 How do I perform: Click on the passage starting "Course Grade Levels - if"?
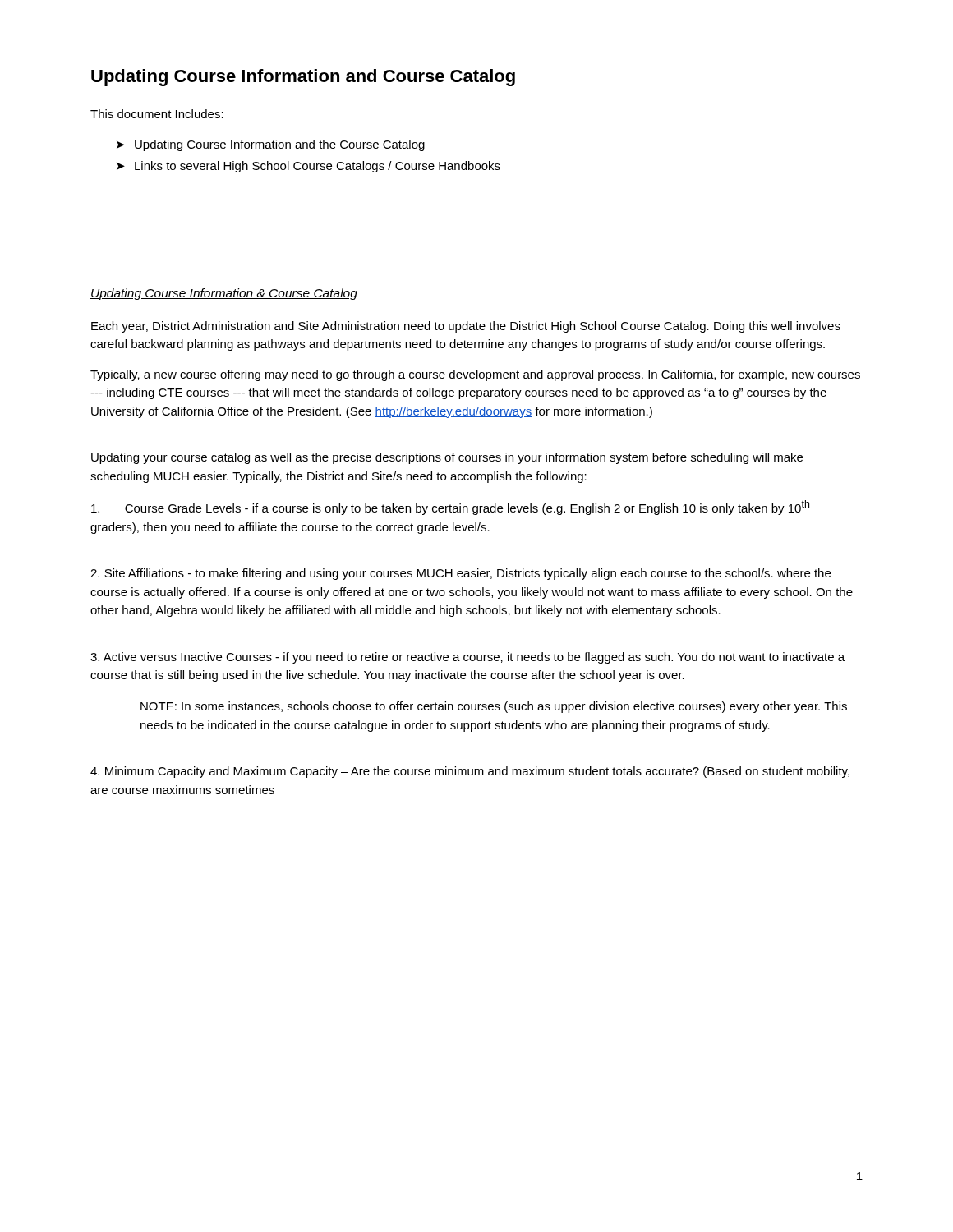(450, 516)
